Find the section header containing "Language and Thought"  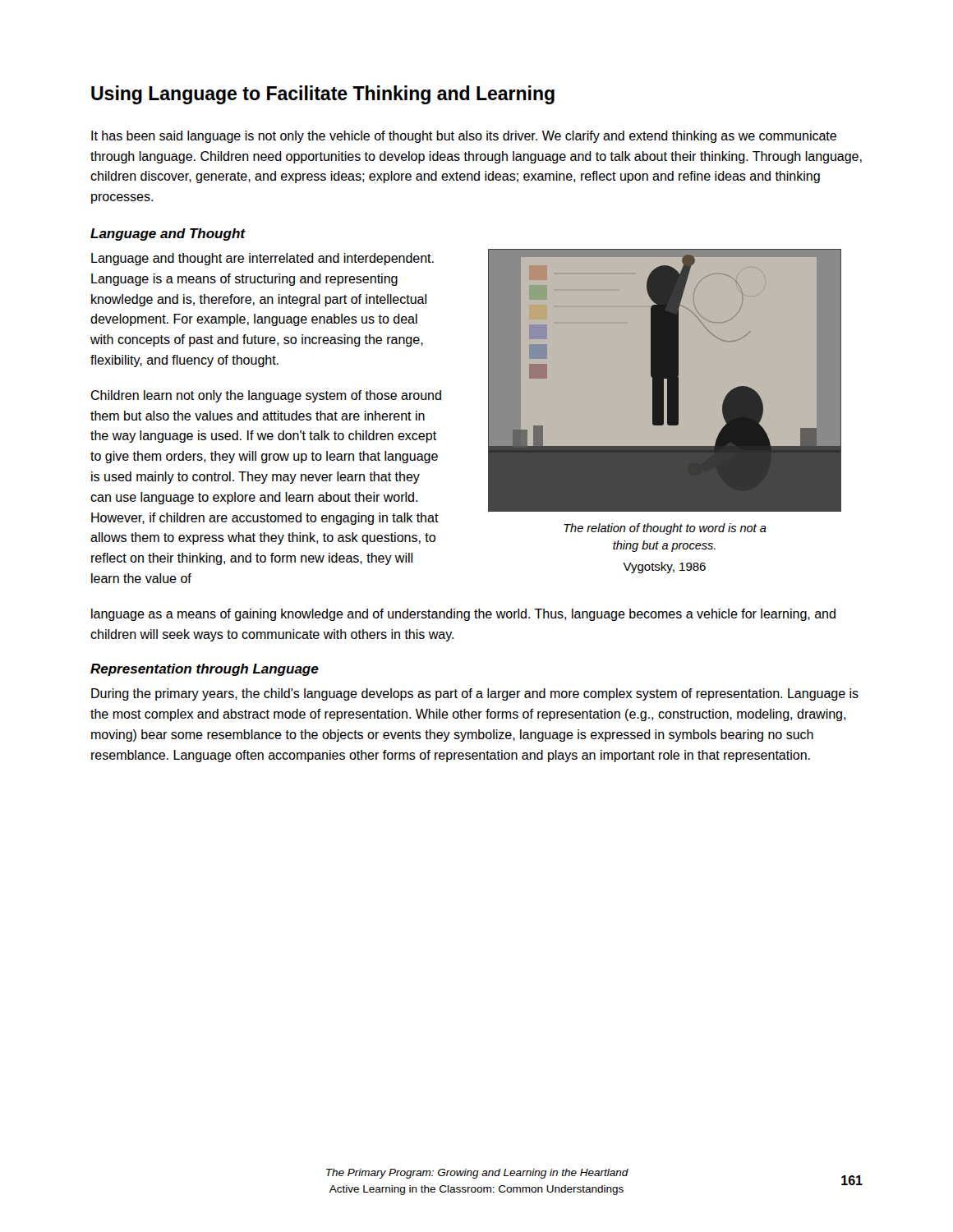(x=168, y=234)
